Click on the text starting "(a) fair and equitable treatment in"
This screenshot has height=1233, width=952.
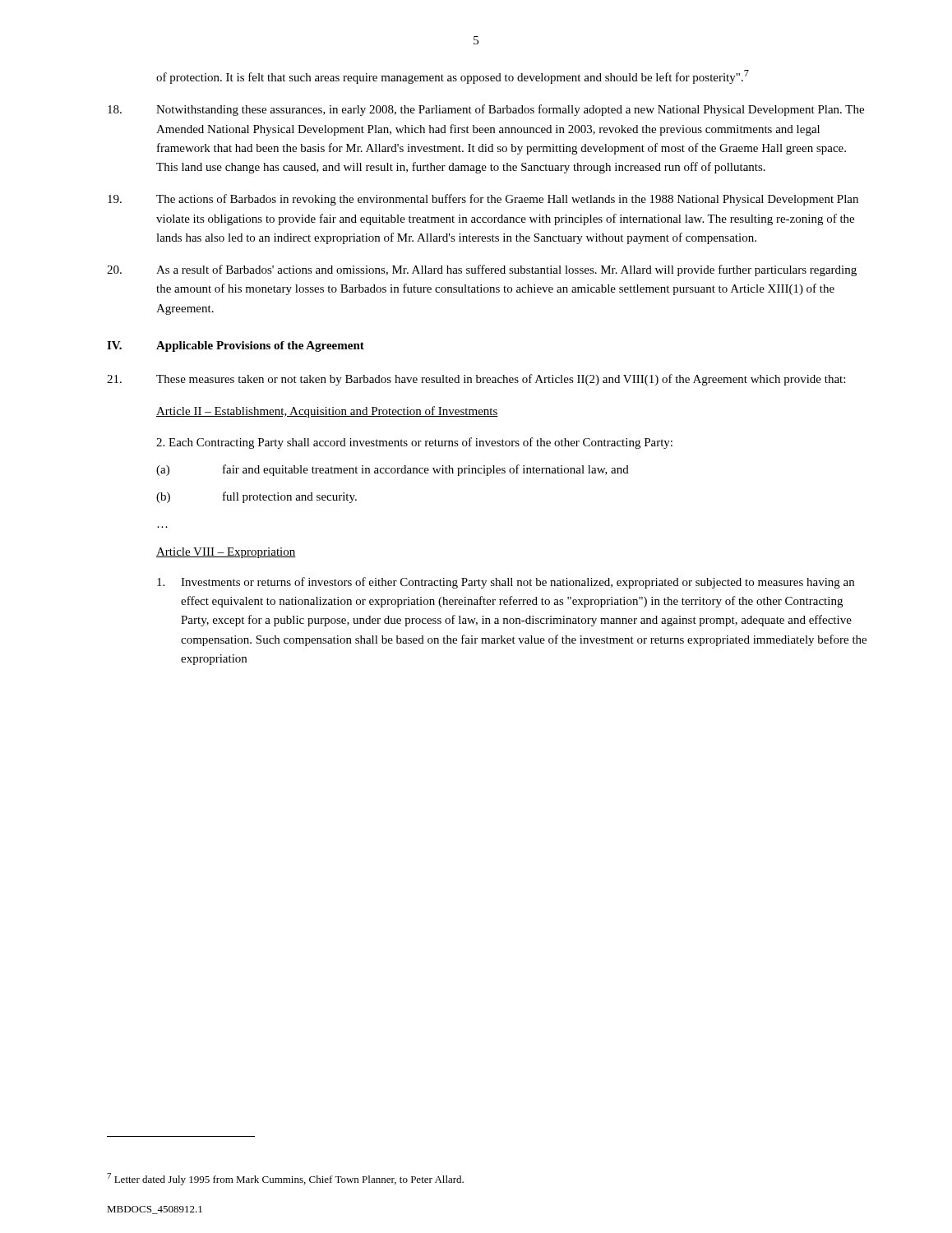(x=513, y=470)
